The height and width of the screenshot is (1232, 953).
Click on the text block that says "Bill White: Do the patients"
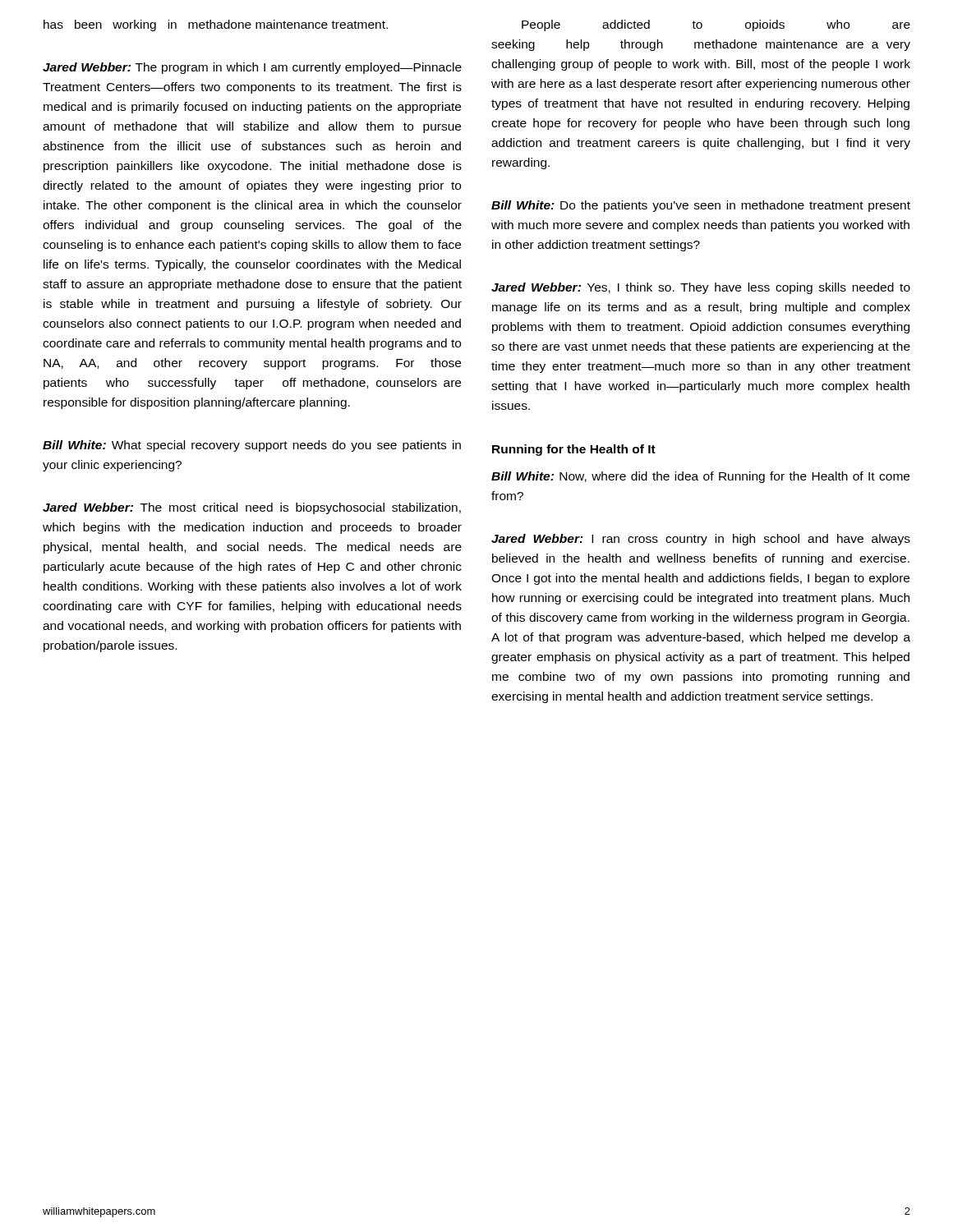point(701,225)
